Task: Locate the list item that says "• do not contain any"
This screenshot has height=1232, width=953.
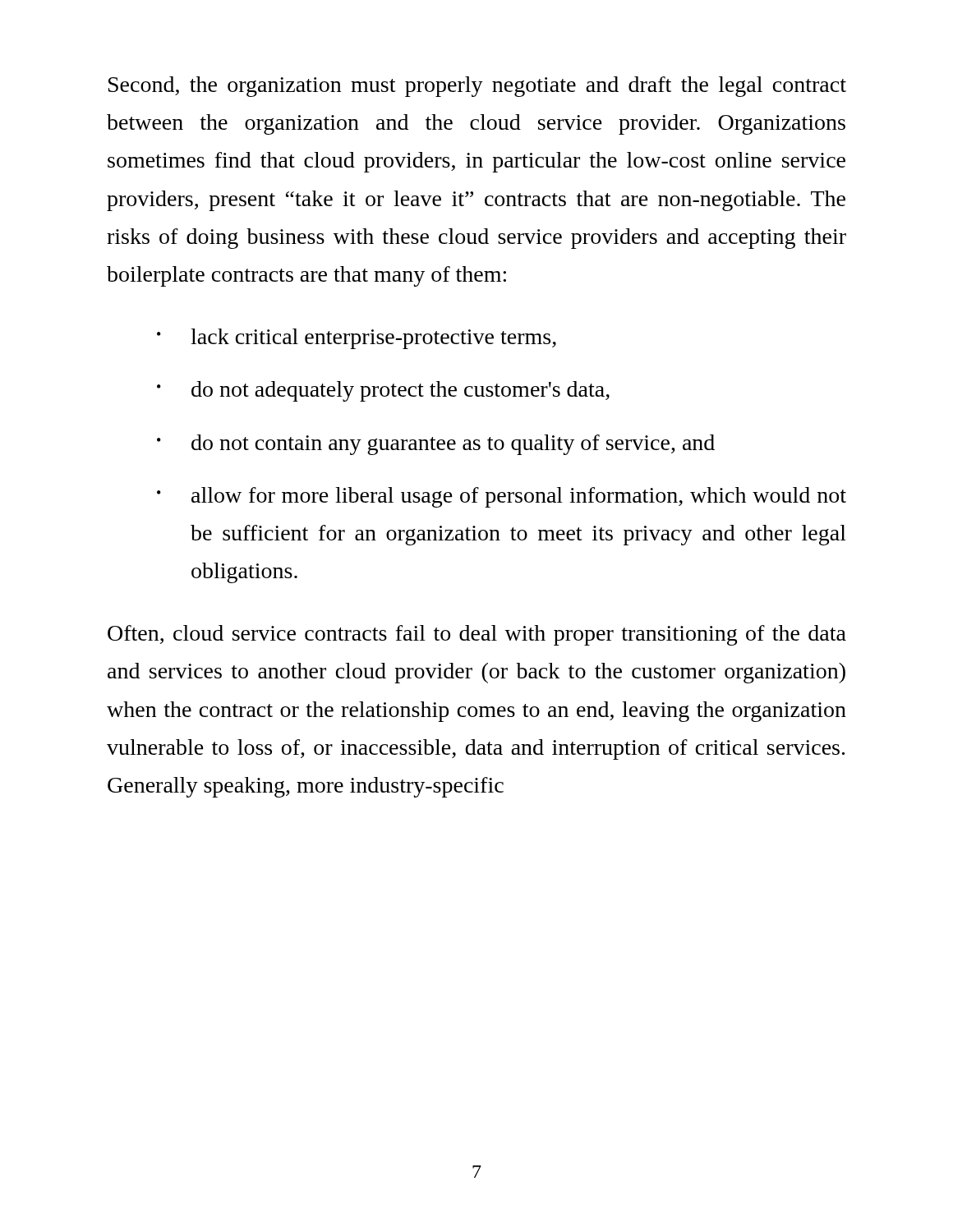Action: pyautogui.click(x=501, y=442)
